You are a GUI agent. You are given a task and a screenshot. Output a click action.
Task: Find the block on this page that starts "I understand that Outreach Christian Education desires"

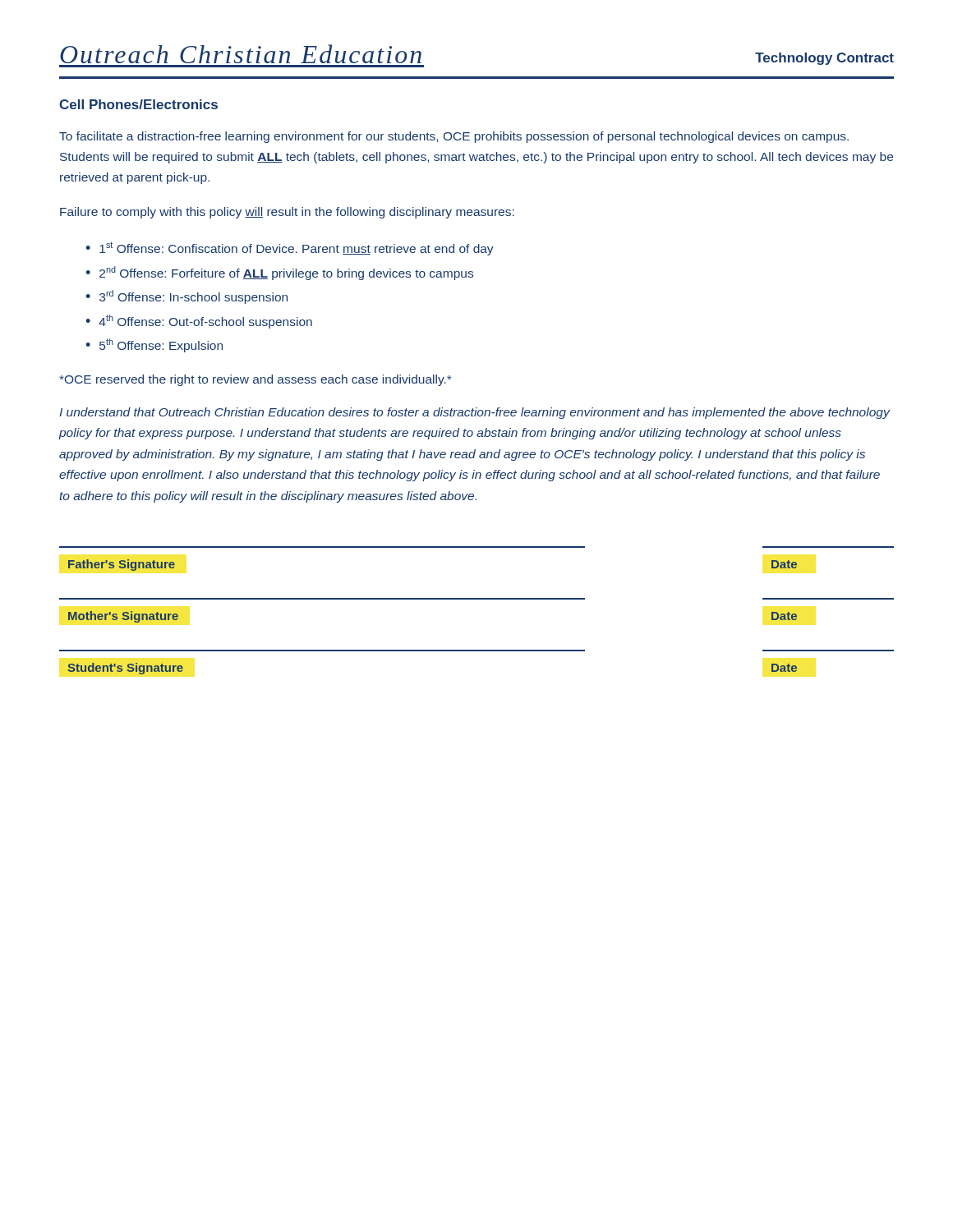[474, 454]
